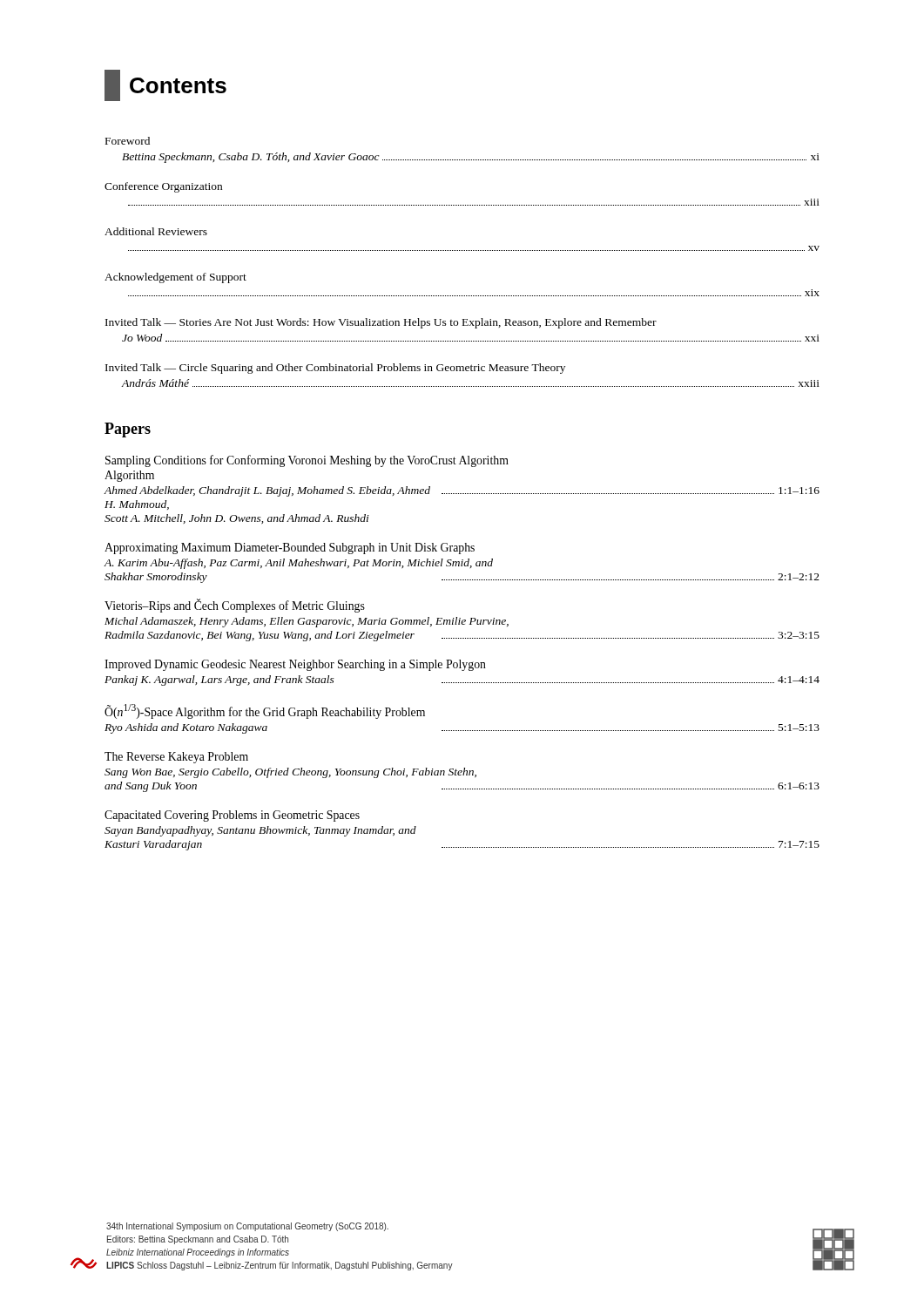The image size is (924, 1307).
Task: Select the element starting "Invited Talk — Stories Are Not Just"
Action: pyautogui.click(x=462, y=330)
